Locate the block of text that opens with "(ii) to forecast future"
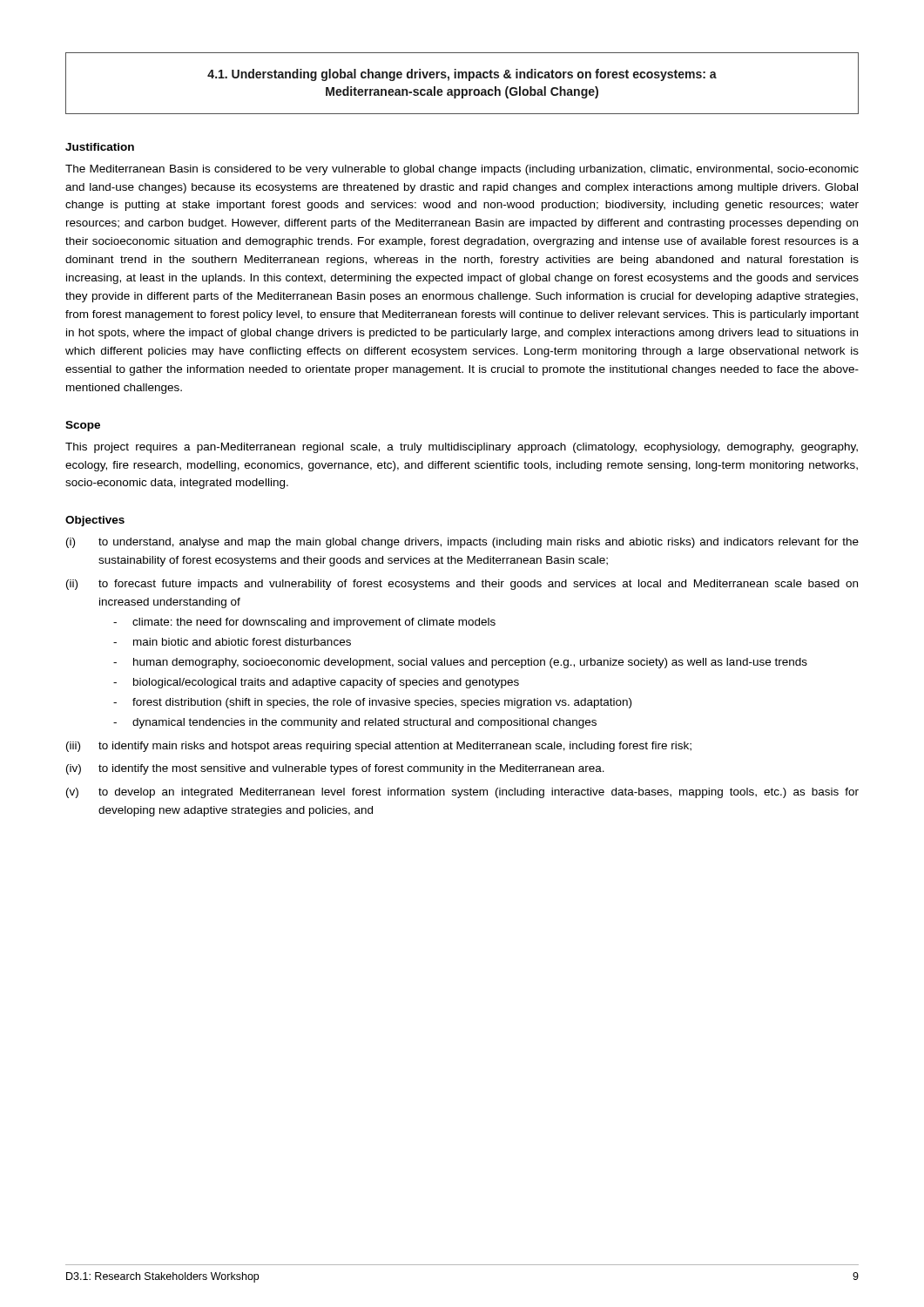This screenshot has height=1307, width=924. [x=462, y=593]
